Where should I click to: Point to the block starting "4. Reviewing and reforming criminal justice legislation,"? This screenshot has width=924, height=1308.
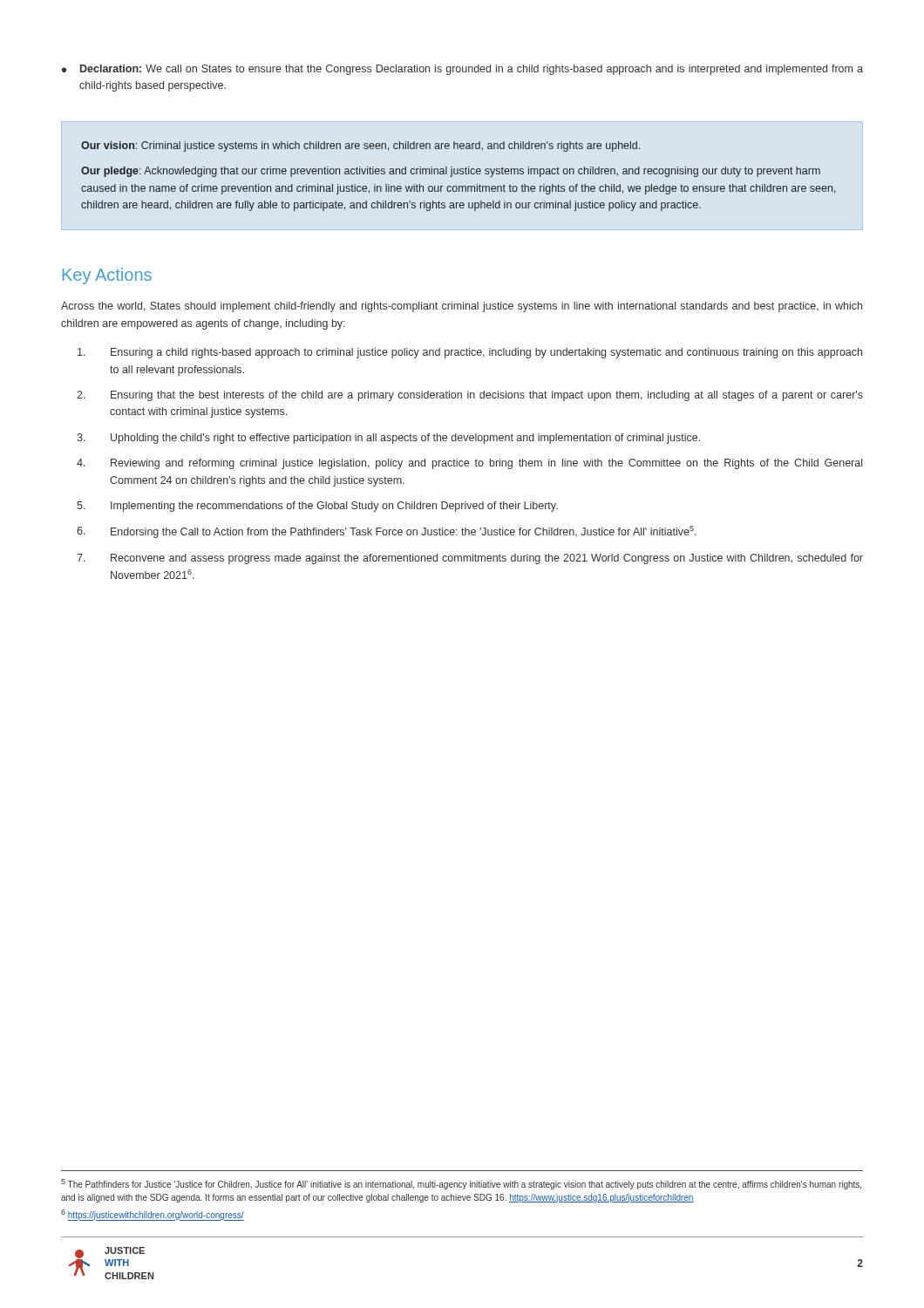pos(462,472)
